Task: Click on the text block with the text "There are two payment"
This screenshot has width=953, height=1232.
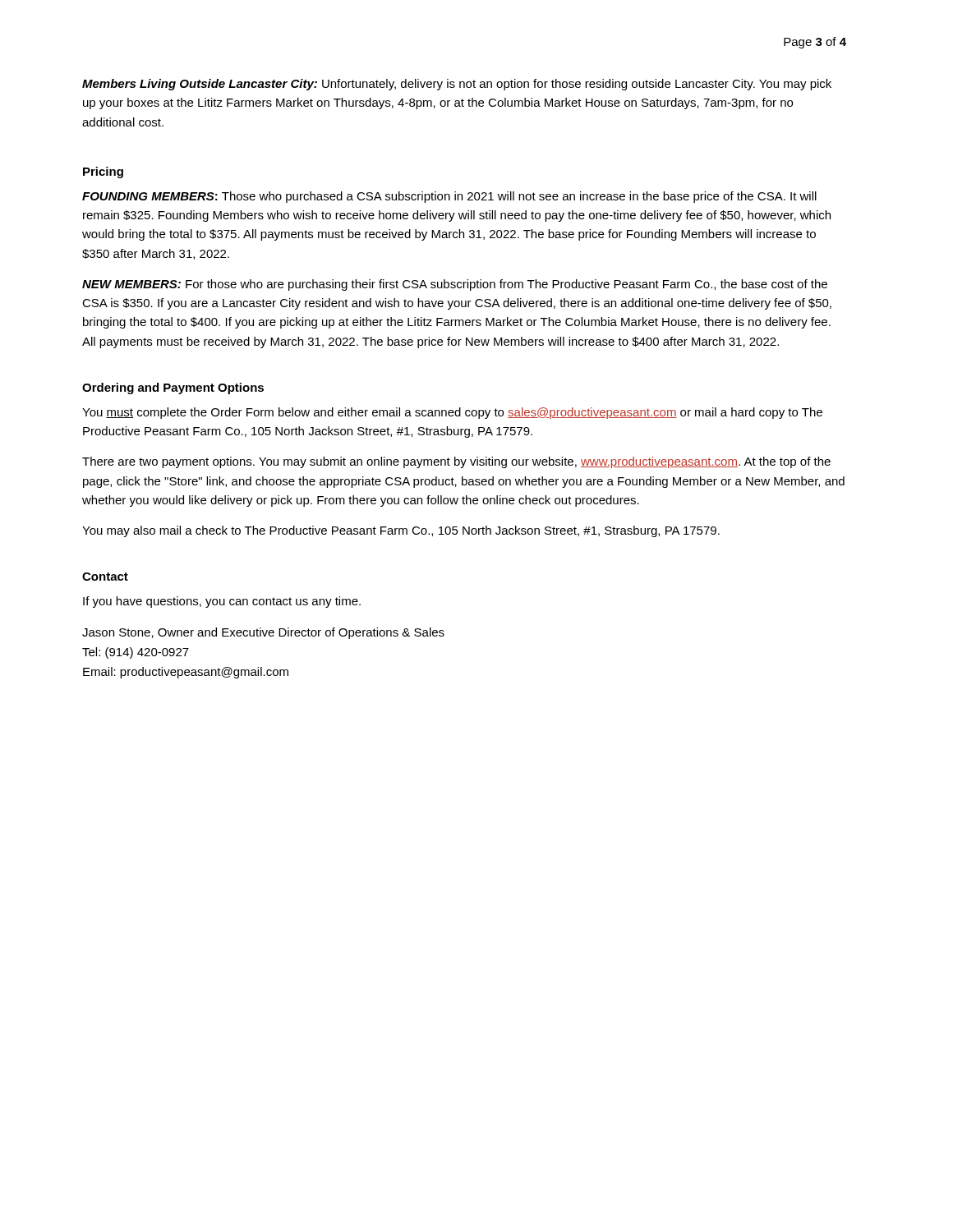Action: click(464, 480)
